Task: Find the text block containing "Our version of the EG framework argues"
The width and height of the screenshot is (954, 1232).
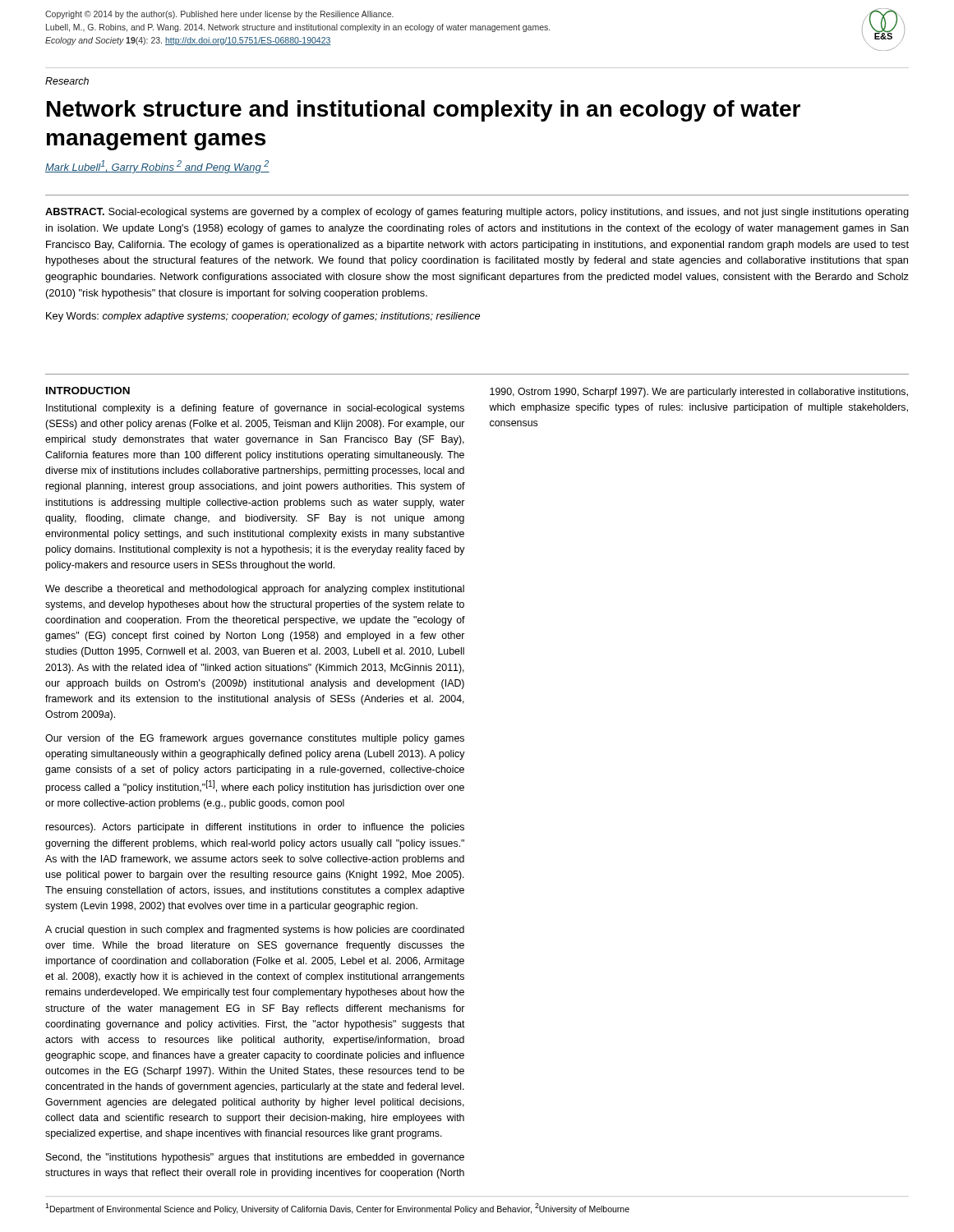Action: 255,771
